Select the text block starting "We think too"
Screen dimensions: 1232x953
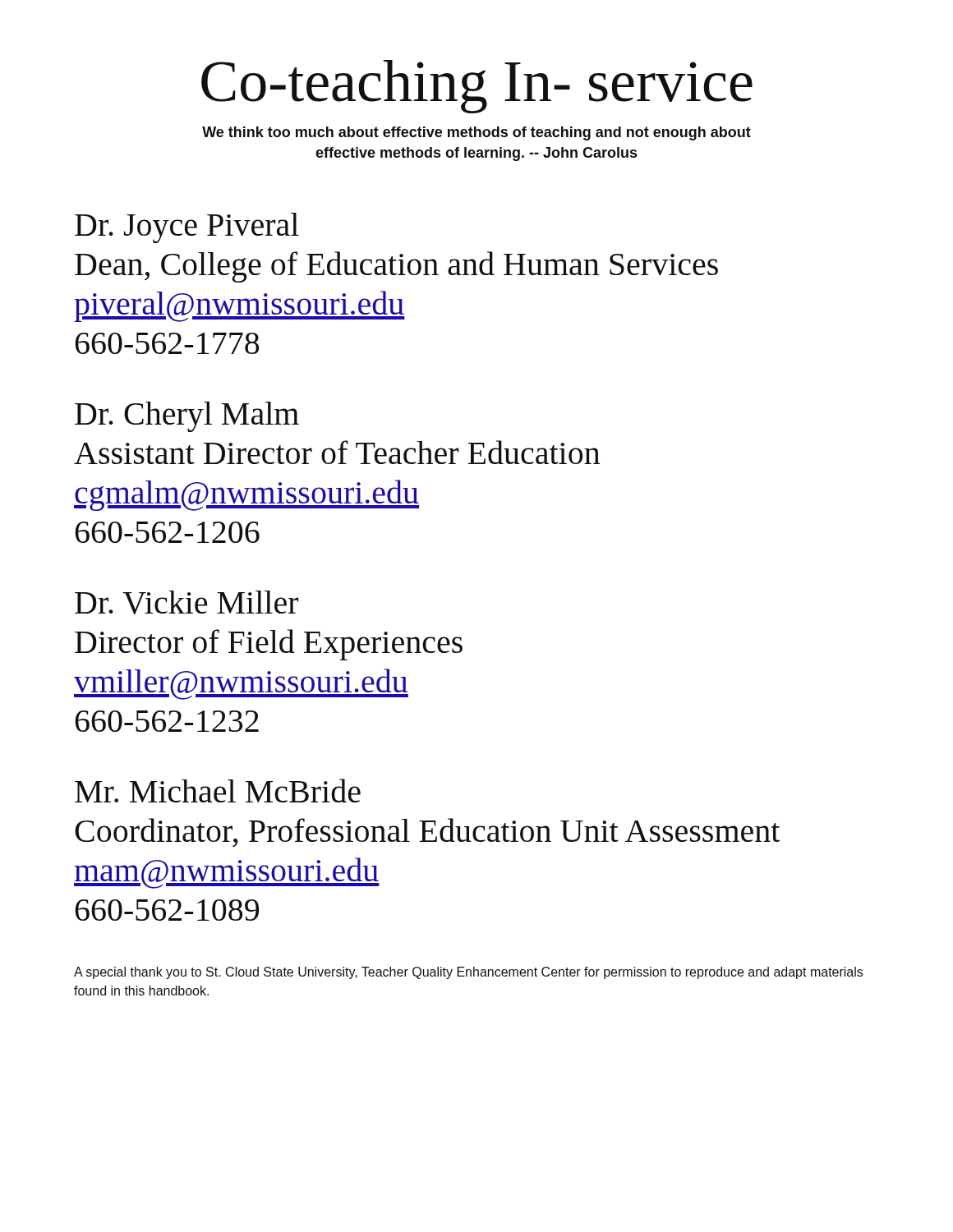476,143
